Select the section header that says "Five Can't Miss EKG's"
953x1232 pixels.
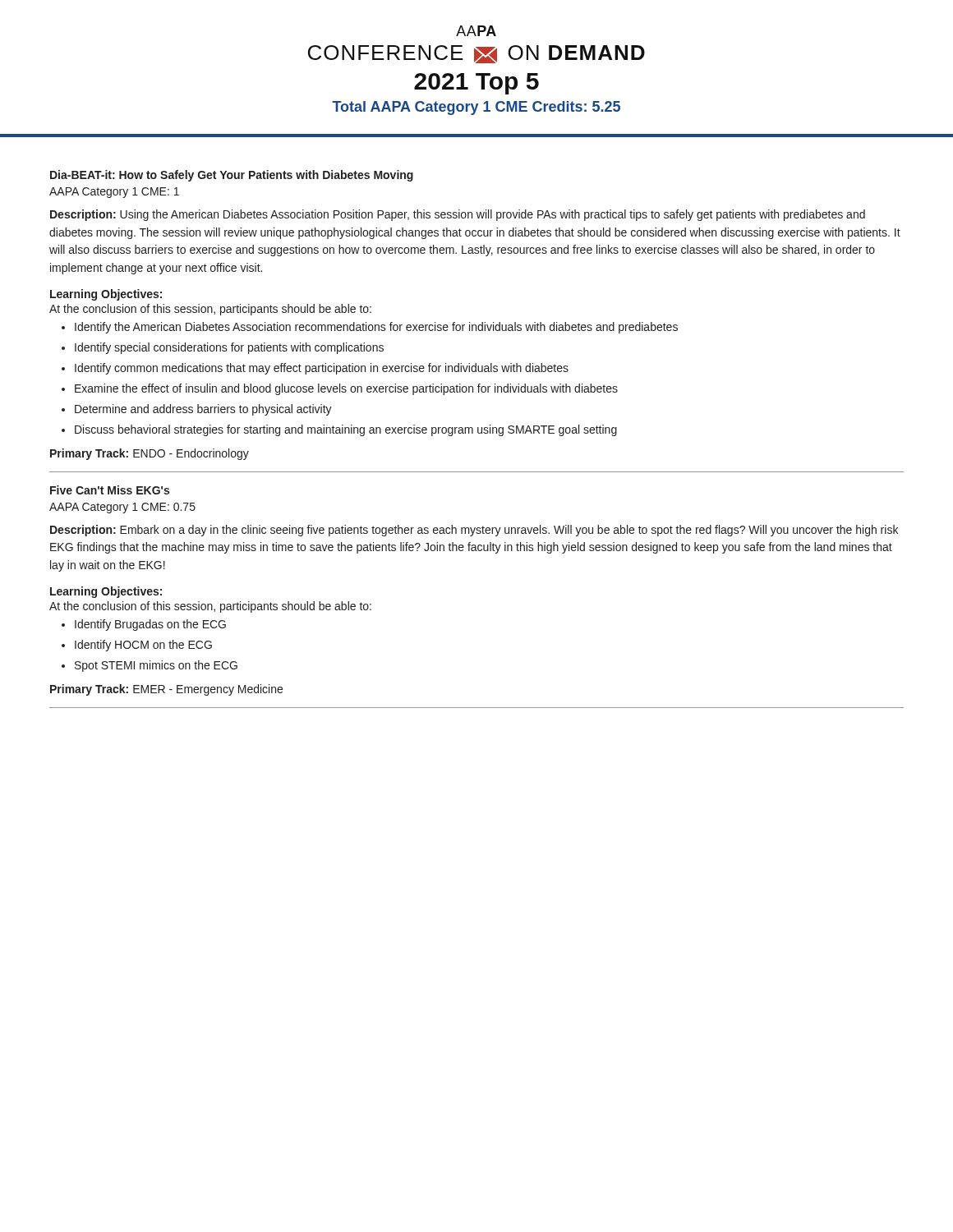pyautogui.click(x=110, y=490)
